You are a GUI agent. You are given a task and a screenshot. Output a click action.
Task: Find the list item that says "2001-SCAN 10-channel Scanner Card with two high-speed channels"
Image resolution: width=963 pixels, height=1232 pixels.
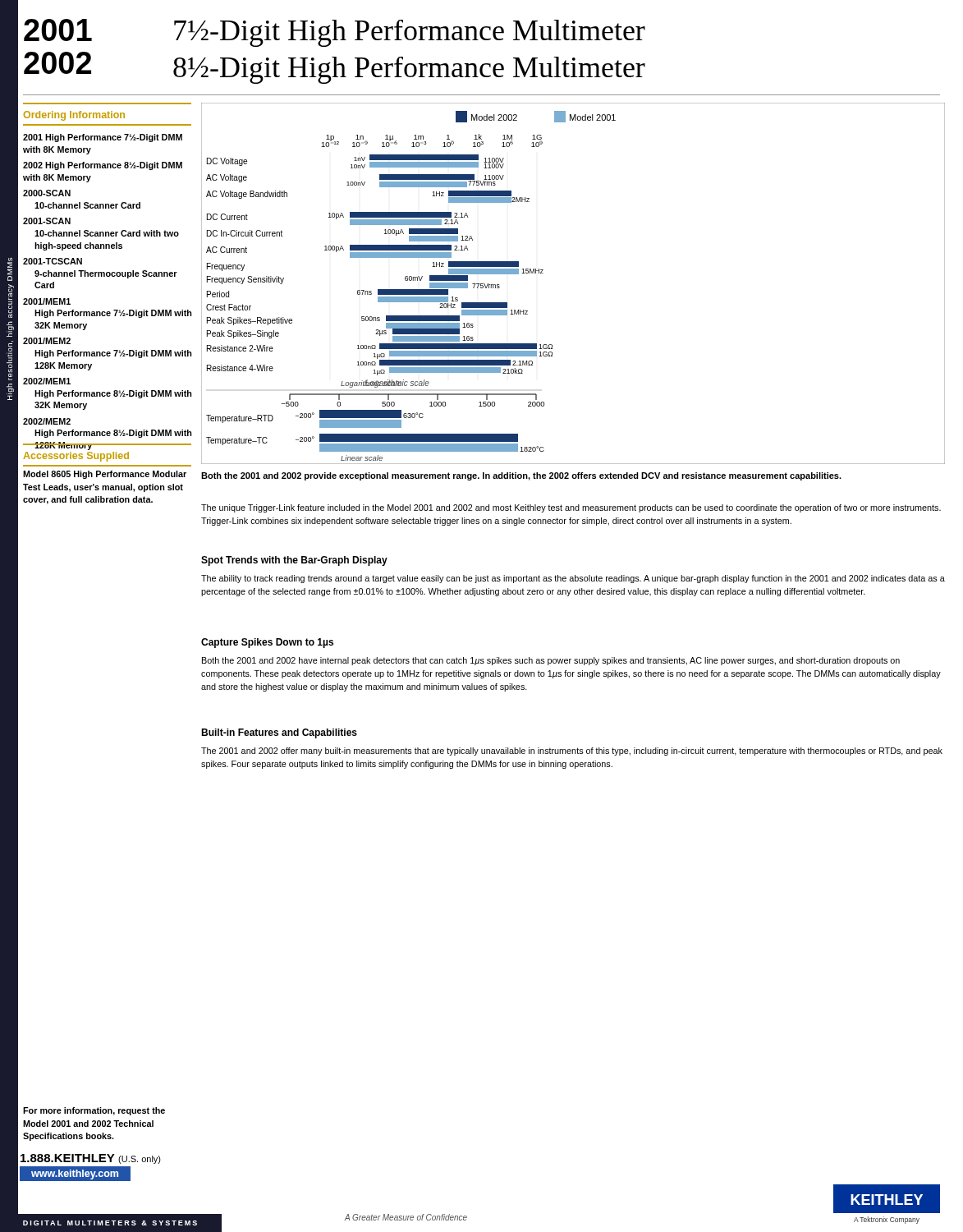click(x=109, y=234)
